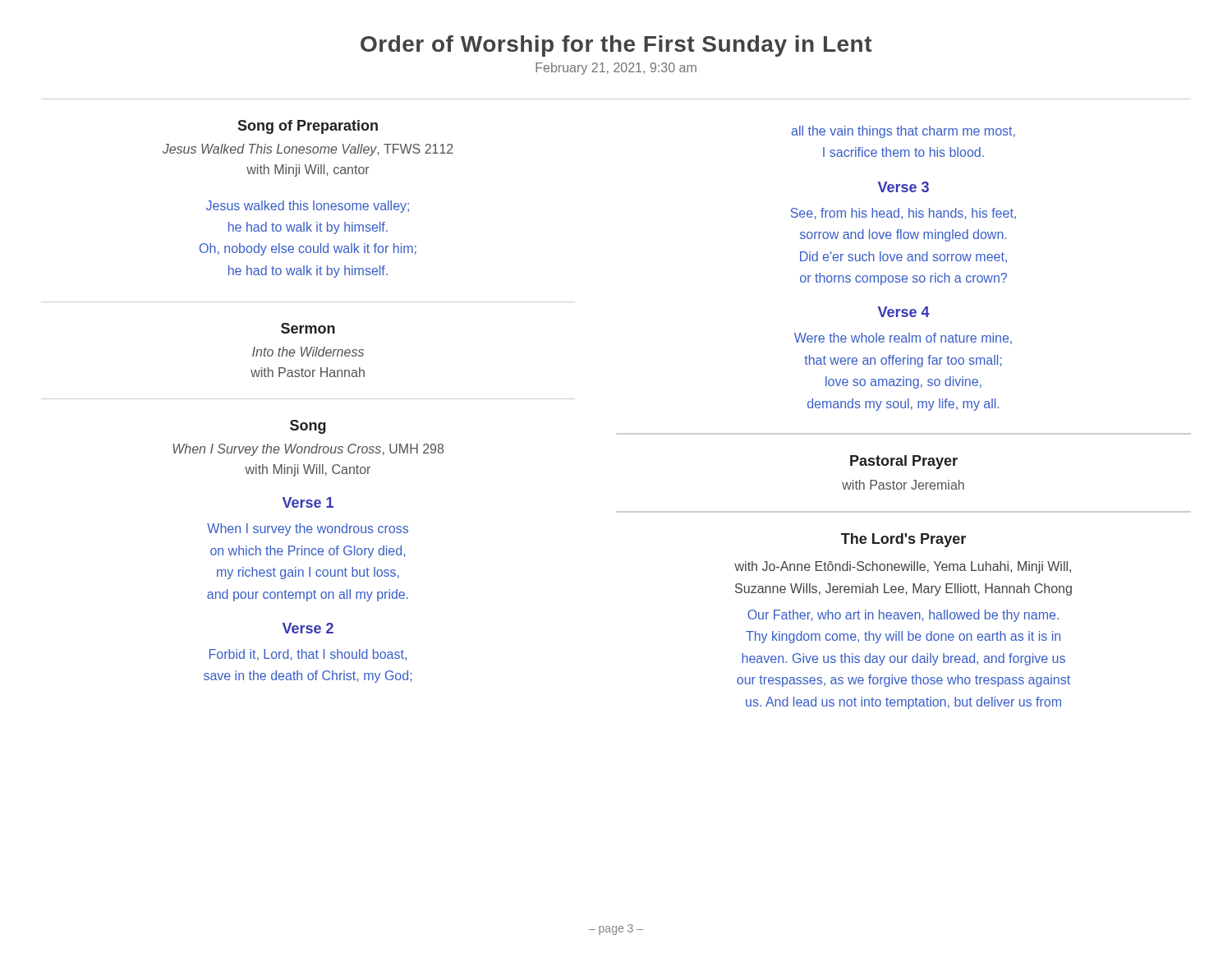Where does it say "The Lord's Prayer"?
The image size is (1232, 953).
click(903, 540)
